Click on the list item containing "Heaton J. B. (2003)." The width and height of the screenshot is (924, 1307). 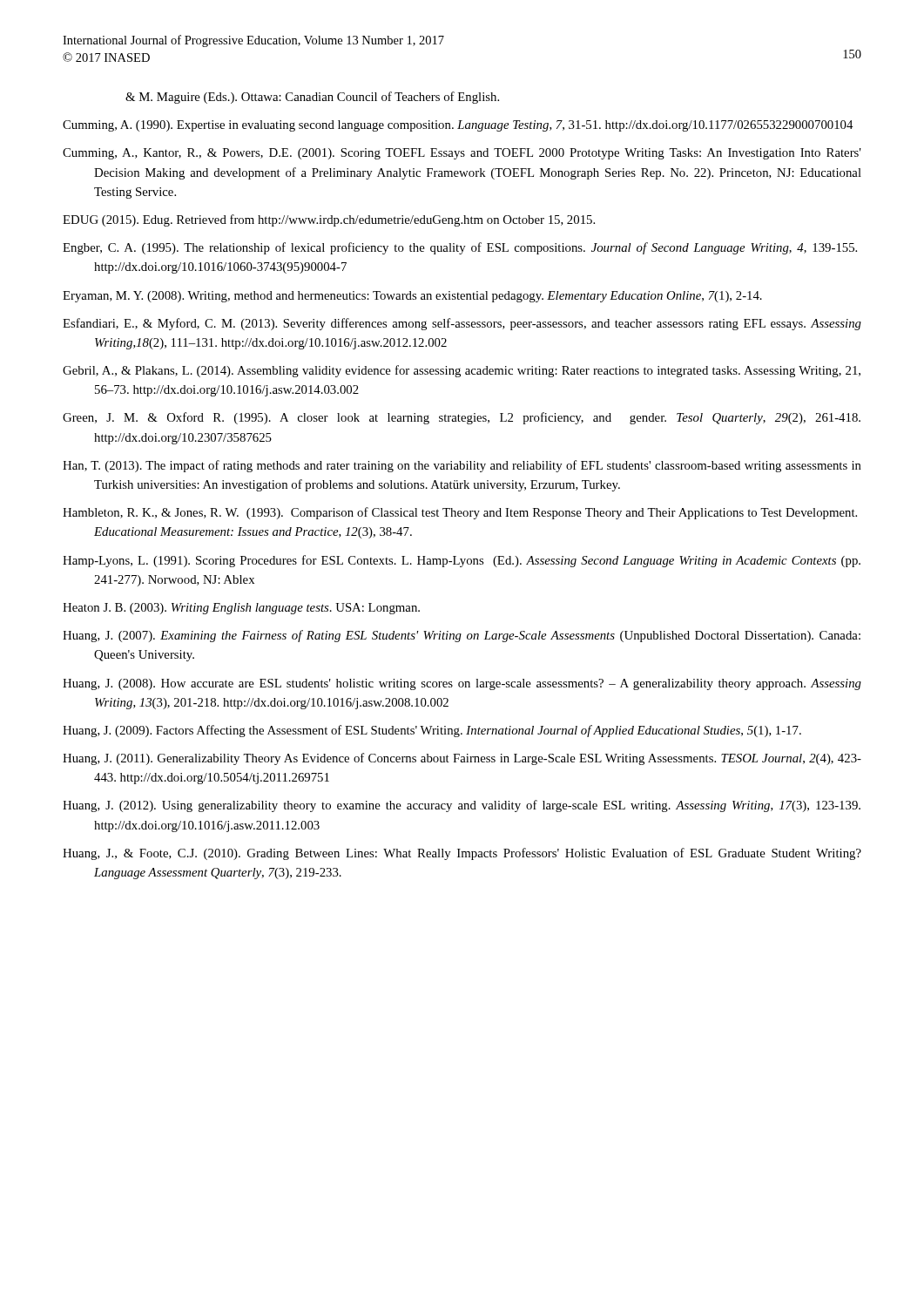click(242, 607)
